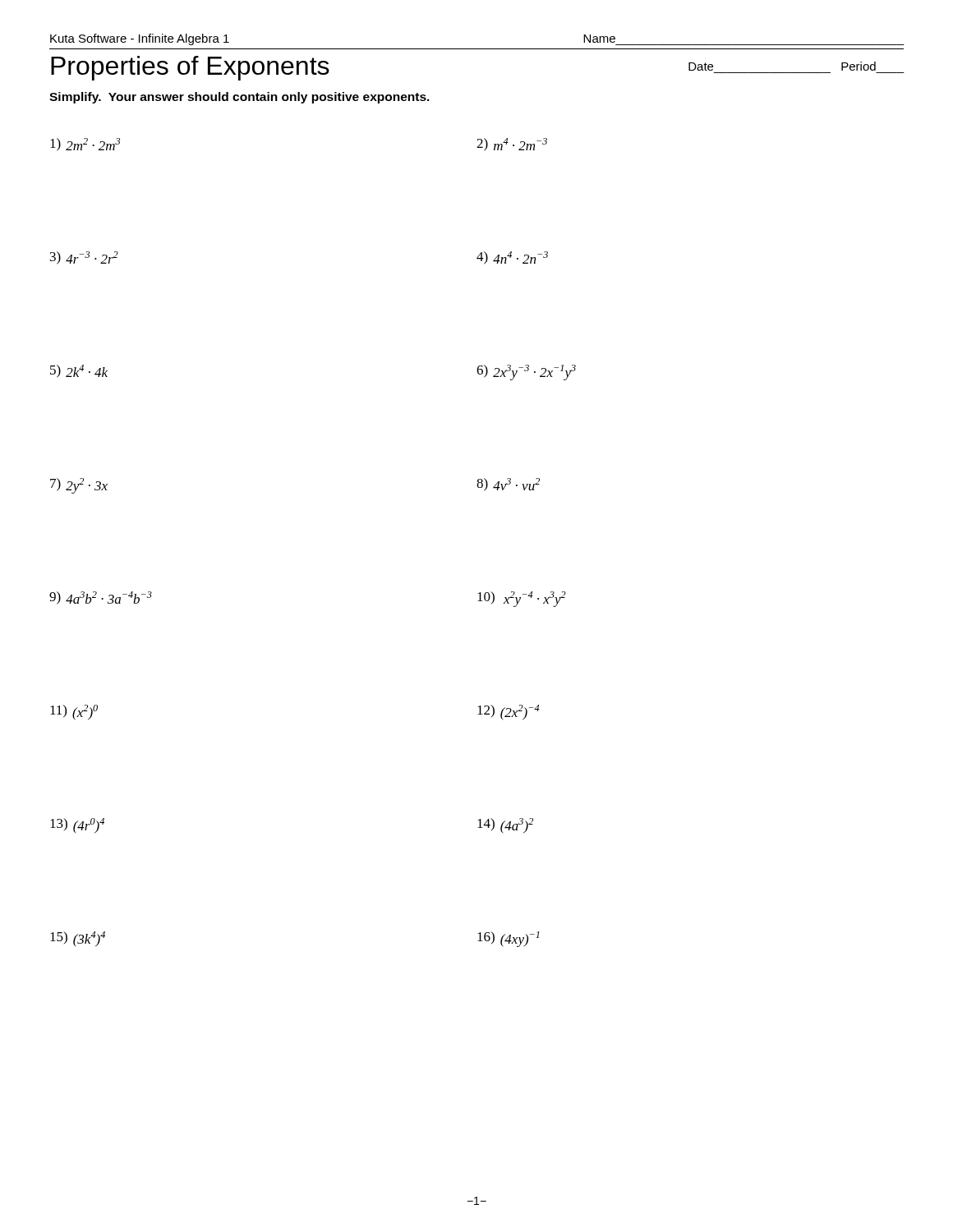Where does it say "11) (x2)0"?
Viewport: 953px width, 1232px height.
tap(74, 712)
